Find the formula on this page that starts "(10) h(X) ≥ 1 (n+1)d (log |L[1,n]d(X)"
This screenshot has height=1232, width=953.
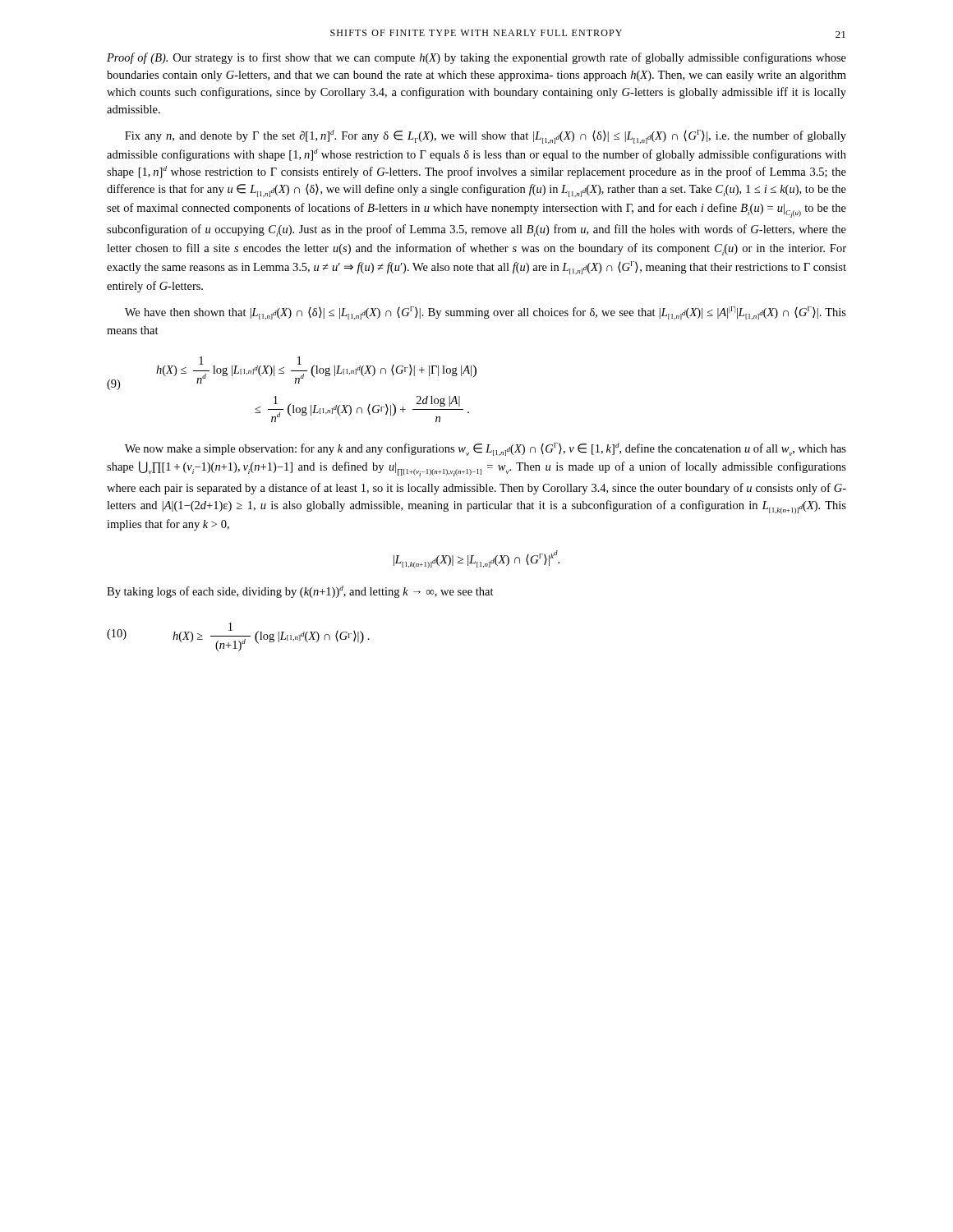pos(238,637)
